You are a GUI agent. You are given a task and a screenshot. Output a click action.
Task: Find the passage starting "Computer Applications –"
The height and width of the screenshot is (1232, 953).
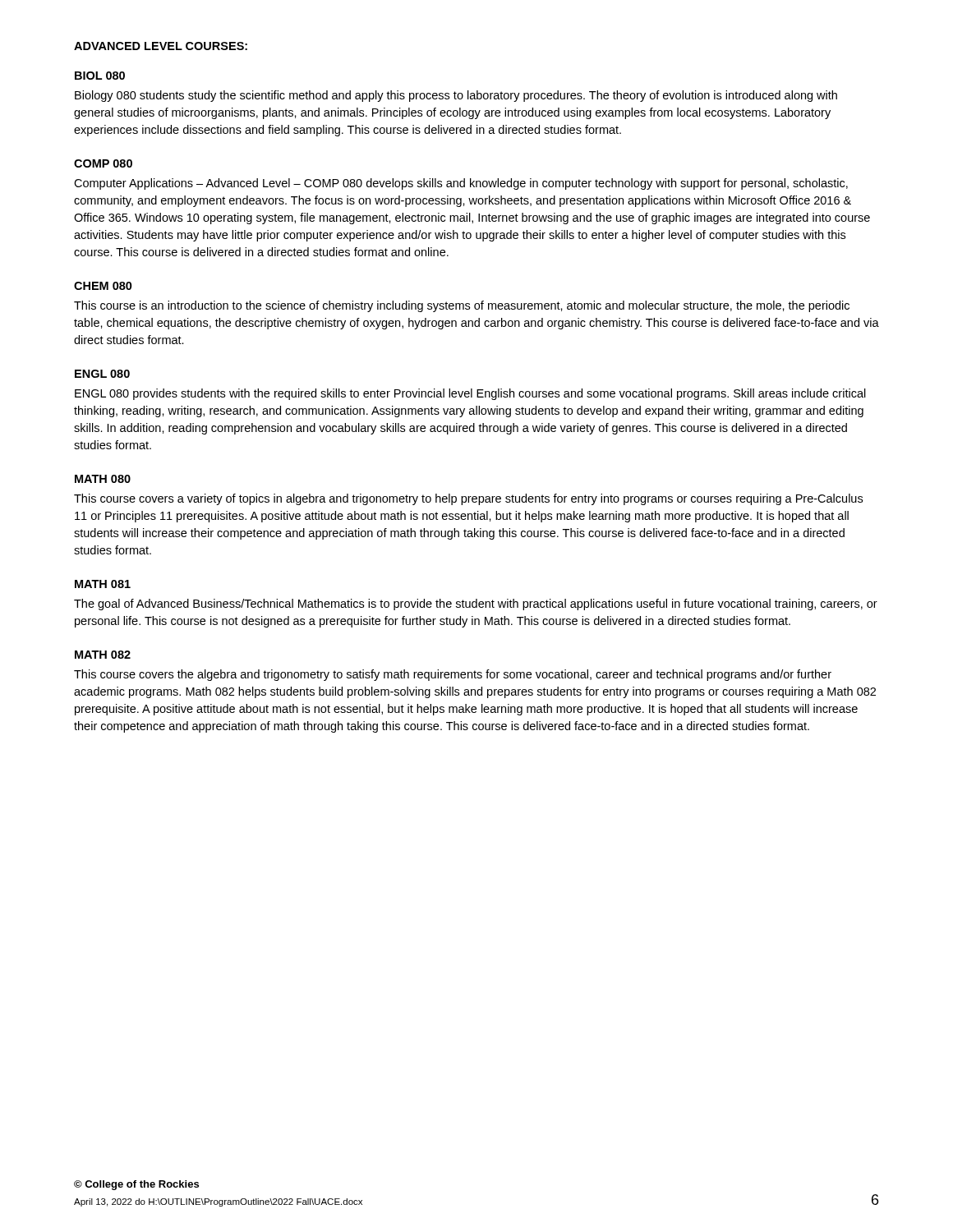tap(476, 218)
